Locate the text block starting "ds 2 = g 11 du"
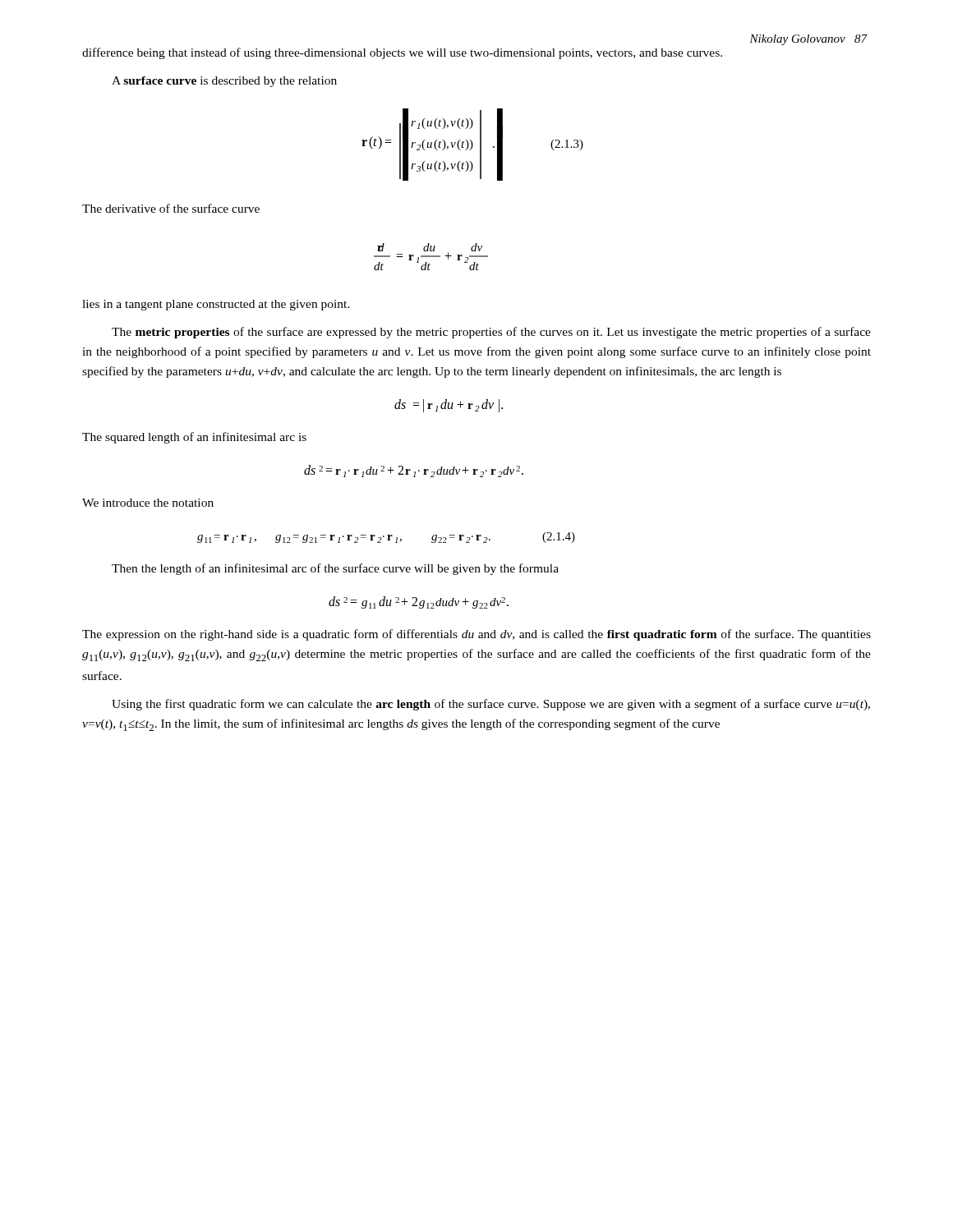953x1232 pixels. (x=476, y=601)
